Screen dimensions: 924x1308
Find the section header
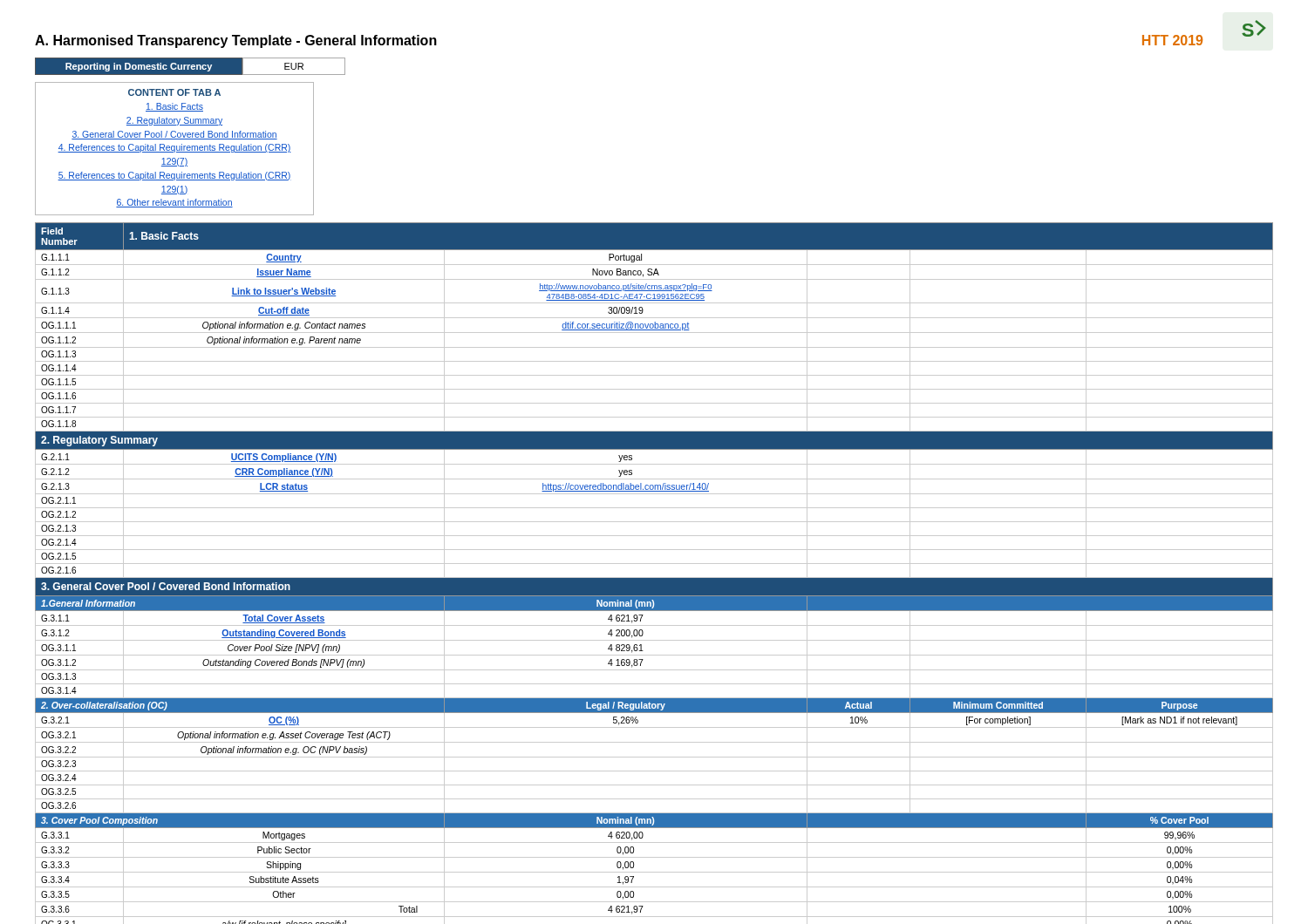[1172, 41]
